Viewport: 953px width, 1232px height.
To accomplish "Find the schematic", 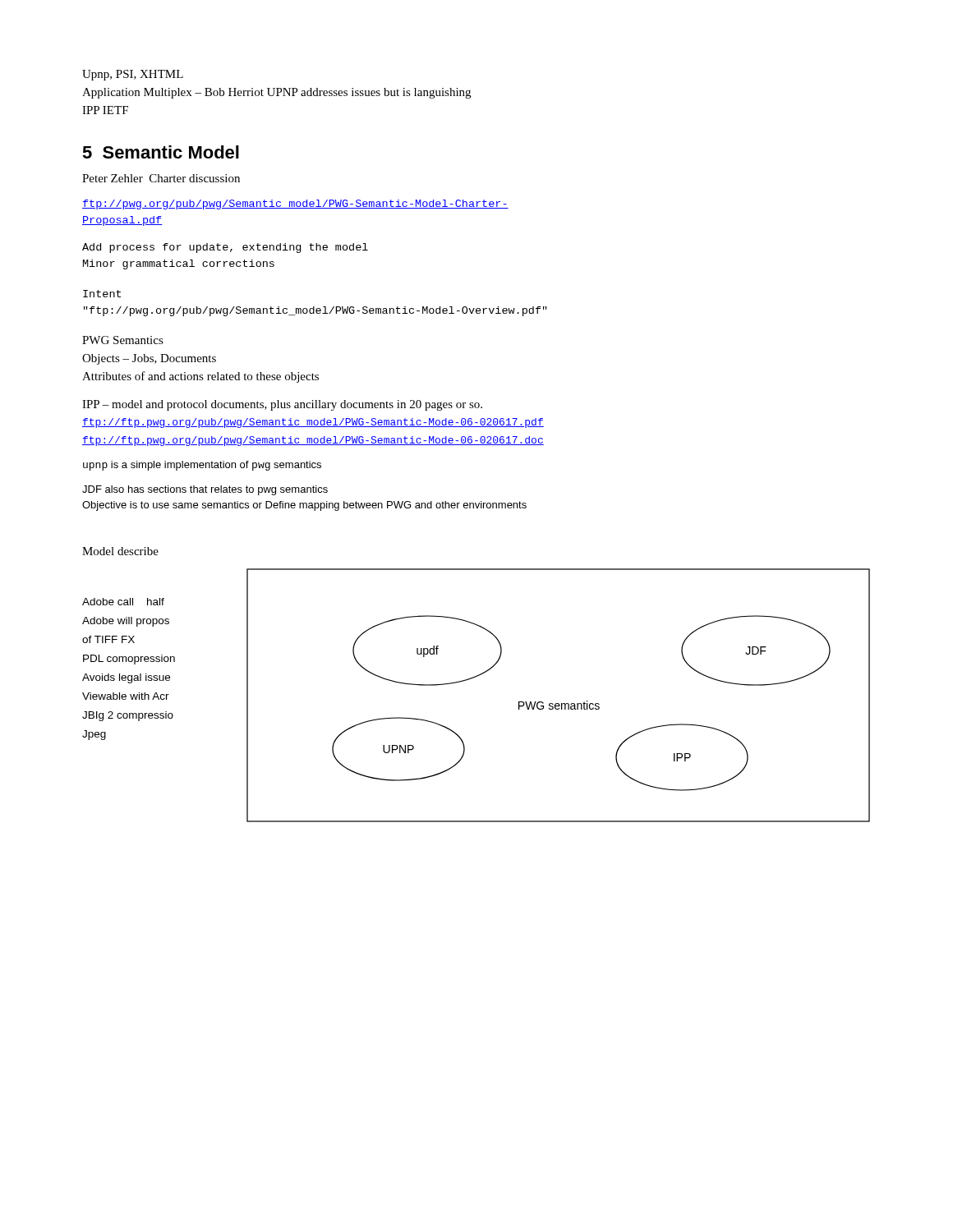I will pos(476,696).
